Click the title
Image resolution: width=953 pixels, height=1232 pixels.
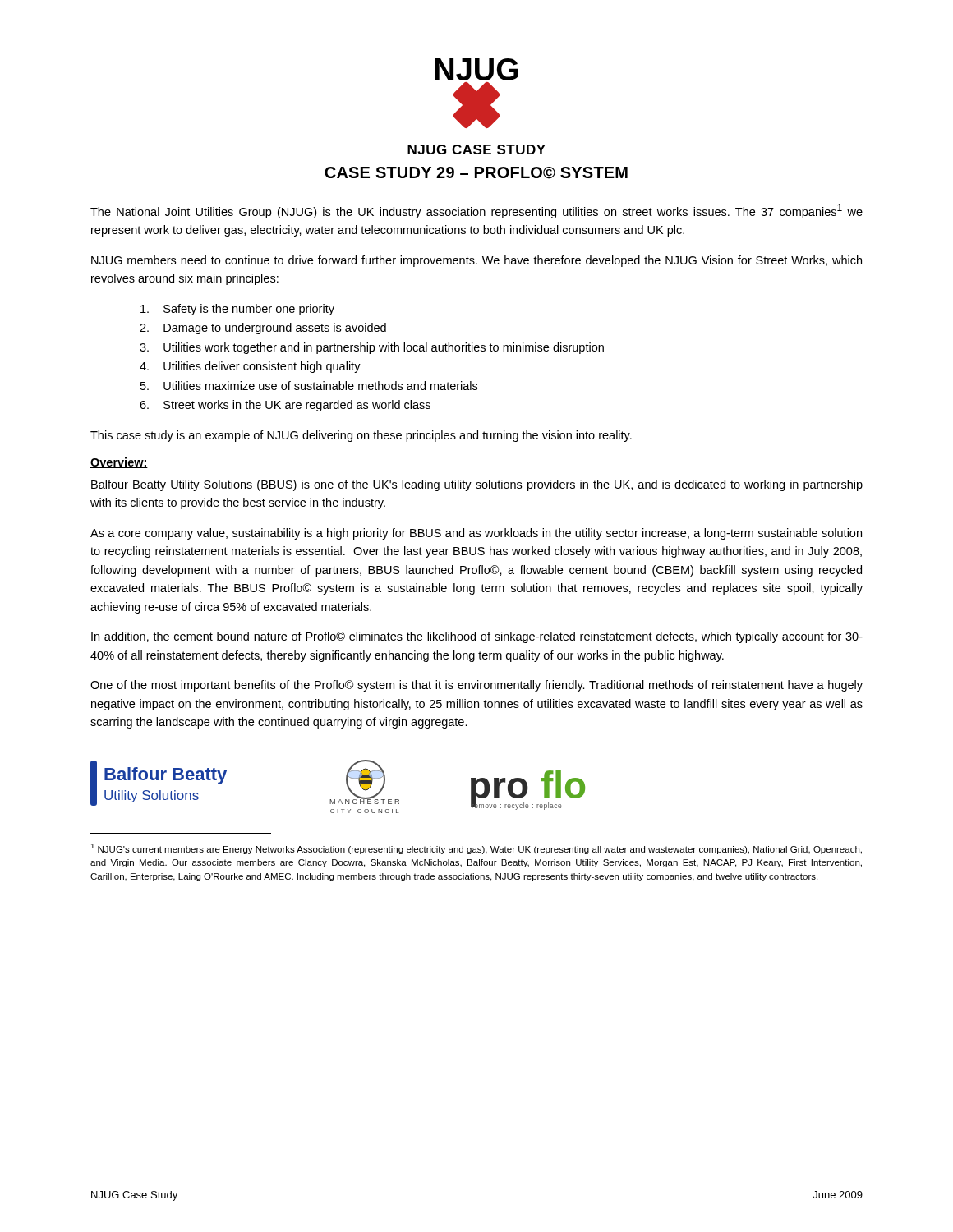tap(476, 150)
